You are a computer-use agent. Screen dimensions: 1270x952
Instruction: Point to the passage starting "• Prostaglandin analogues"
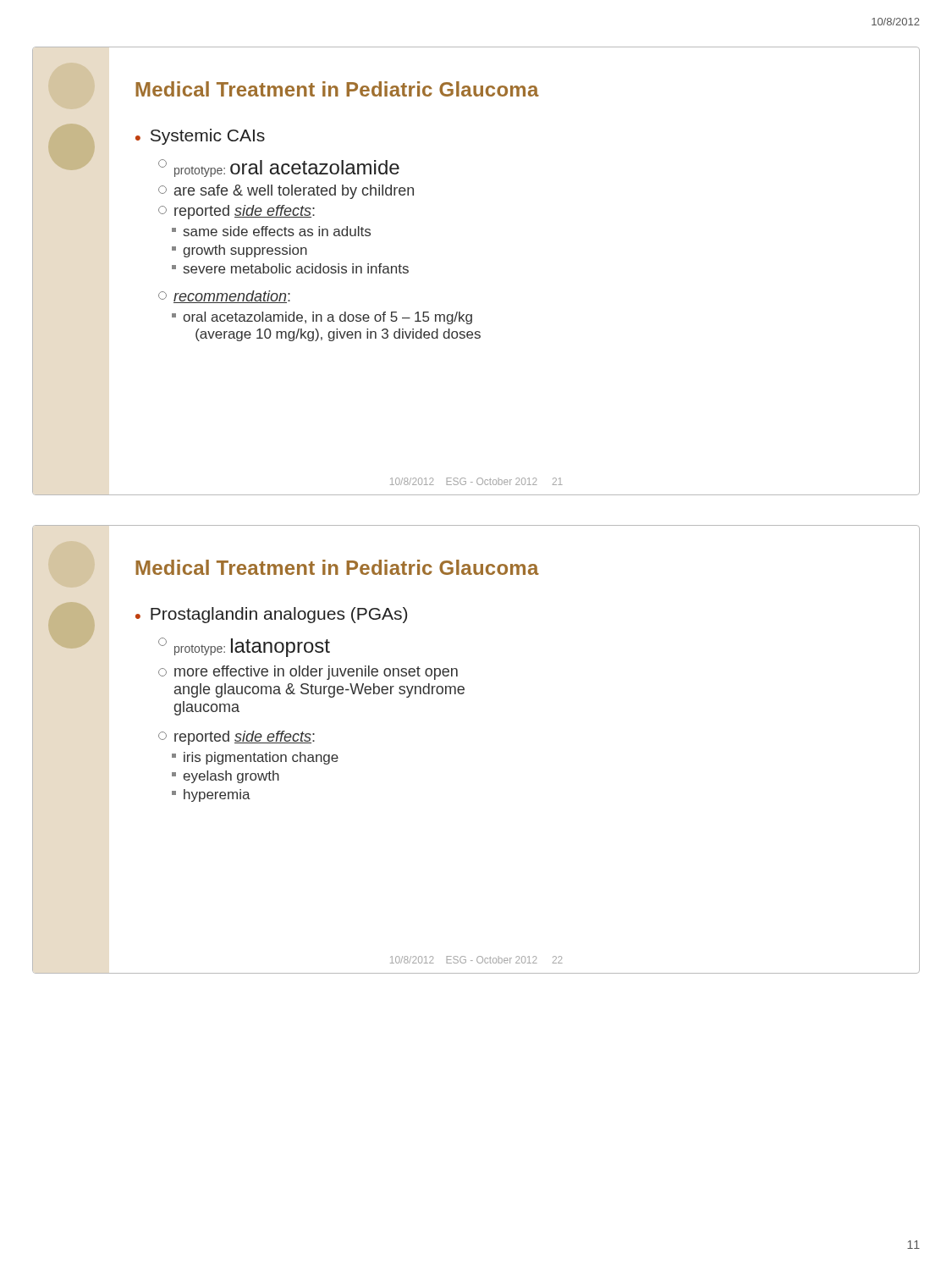[x=271, y=616]
